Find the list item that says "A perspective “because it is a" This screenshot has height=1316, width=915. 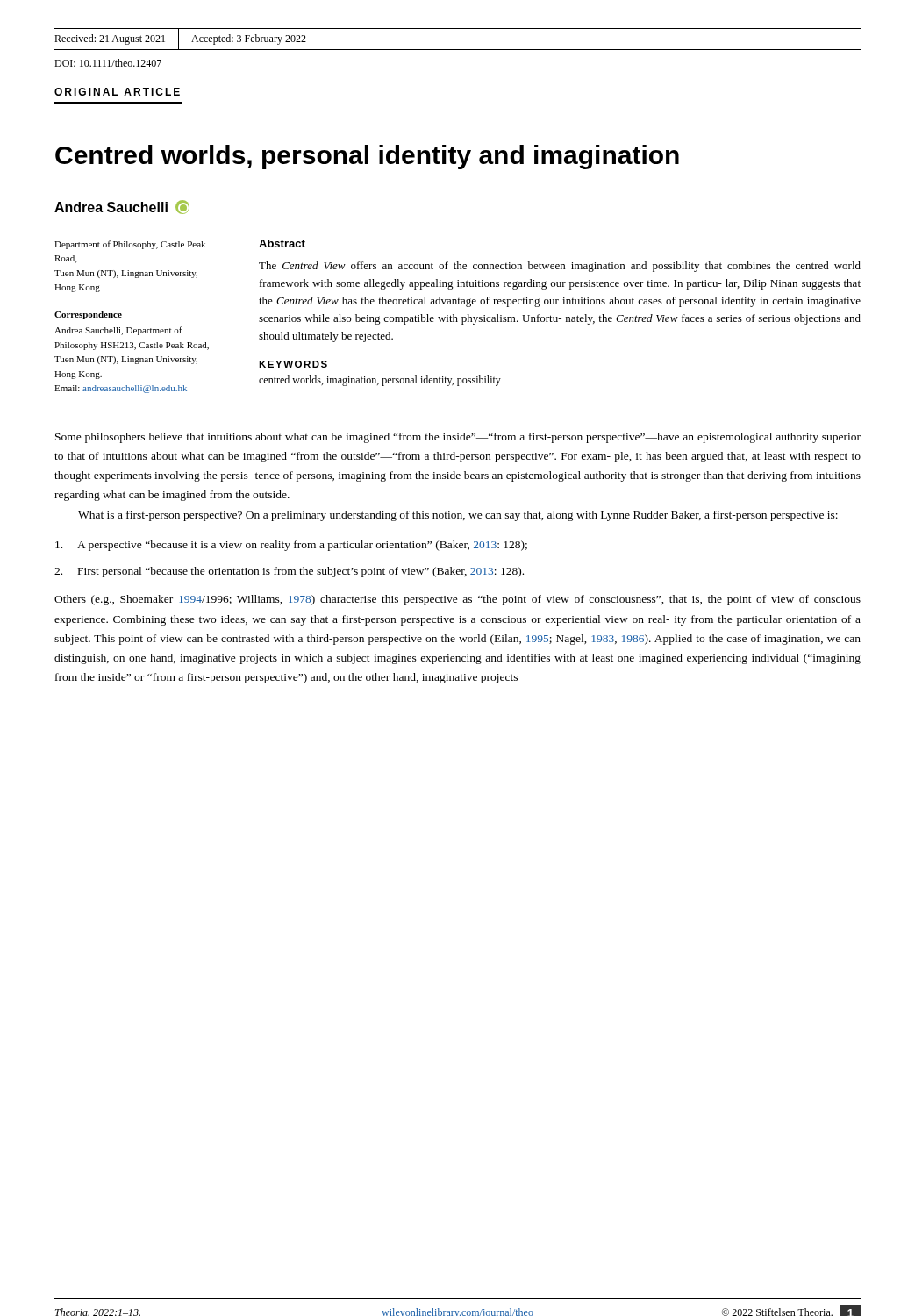click(458, 545)
